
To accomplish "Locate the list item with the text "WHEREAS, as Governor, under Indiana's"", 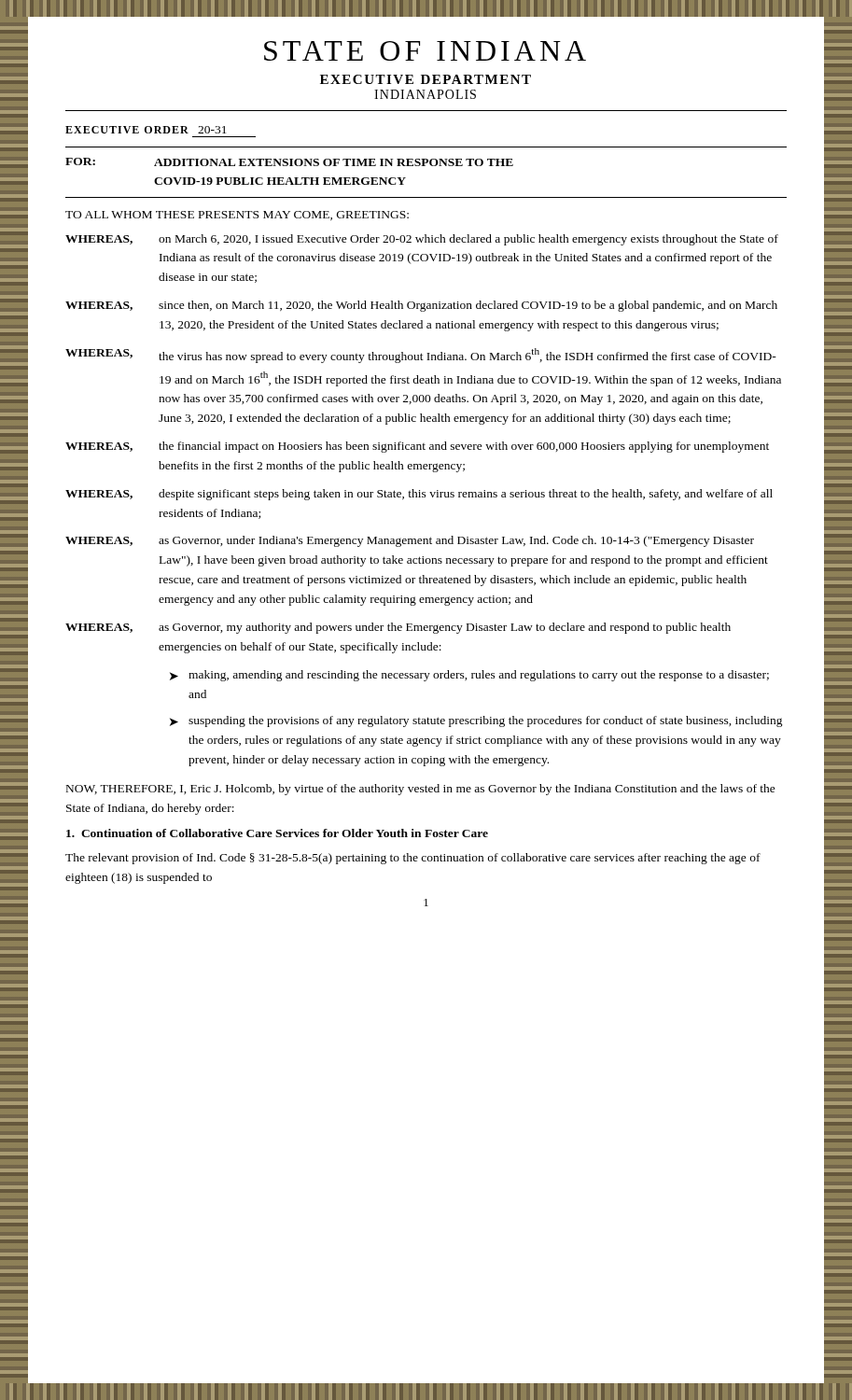I will coord(426,571).
